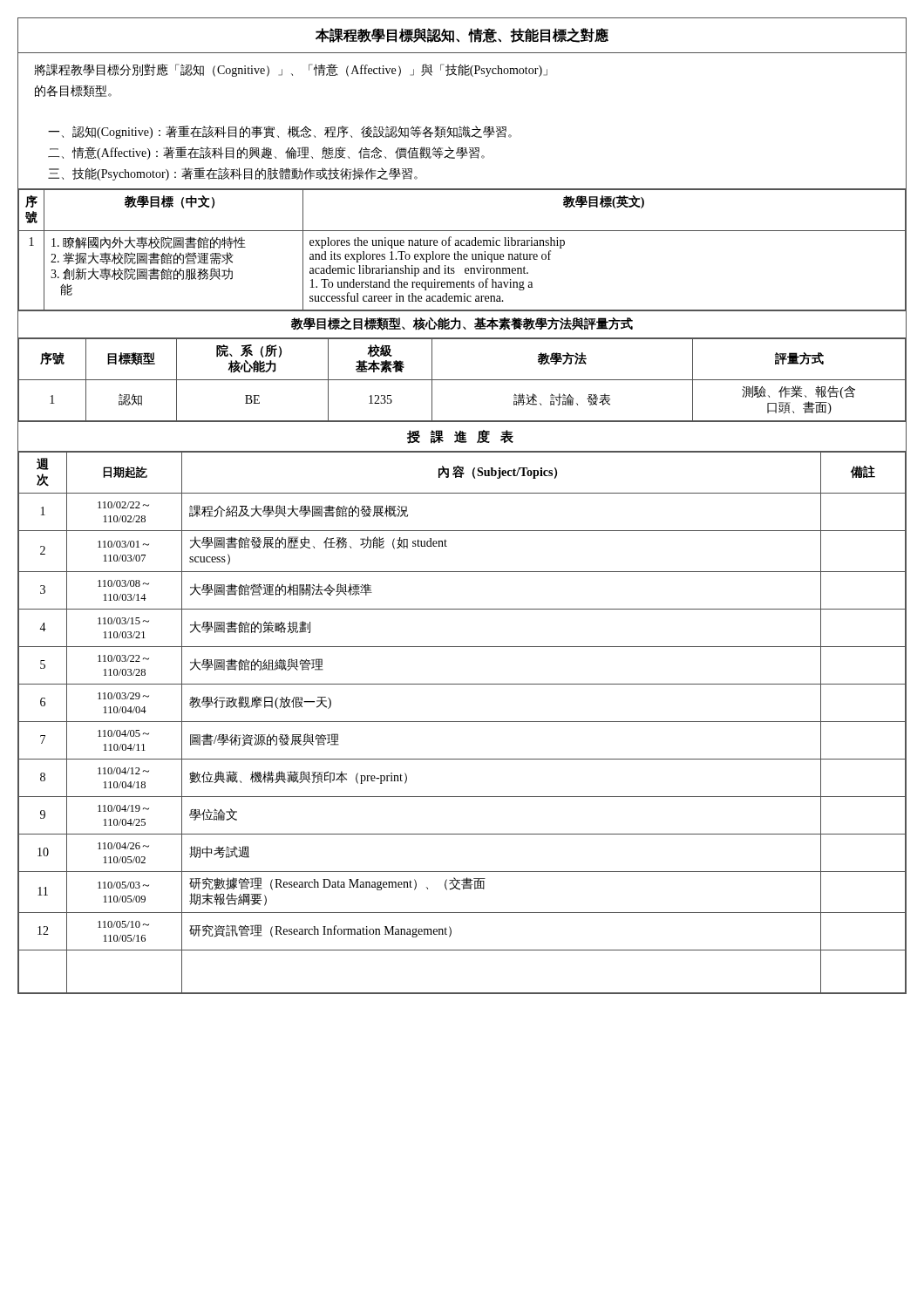Viewport: 924px width, 1308px height.
Task: Point to the text block starting "將課程教學目標分別對應「認知（Cognitive）」、「情意（Affective）」與「技能(Psychomotor)」 的各目標類型。 一、認知(Cognitive)：著重在該科目的事實、概念、程序、後設認知等各類知識之學習。 二、情意(Affective)：著重在該科目的興趣、倫理、態度、信念、價值觀等之學習。 三、技能(Psychomotor)：著重在該科目的肢體動作或技術操作之學習。"
Action: click(462, 122)
